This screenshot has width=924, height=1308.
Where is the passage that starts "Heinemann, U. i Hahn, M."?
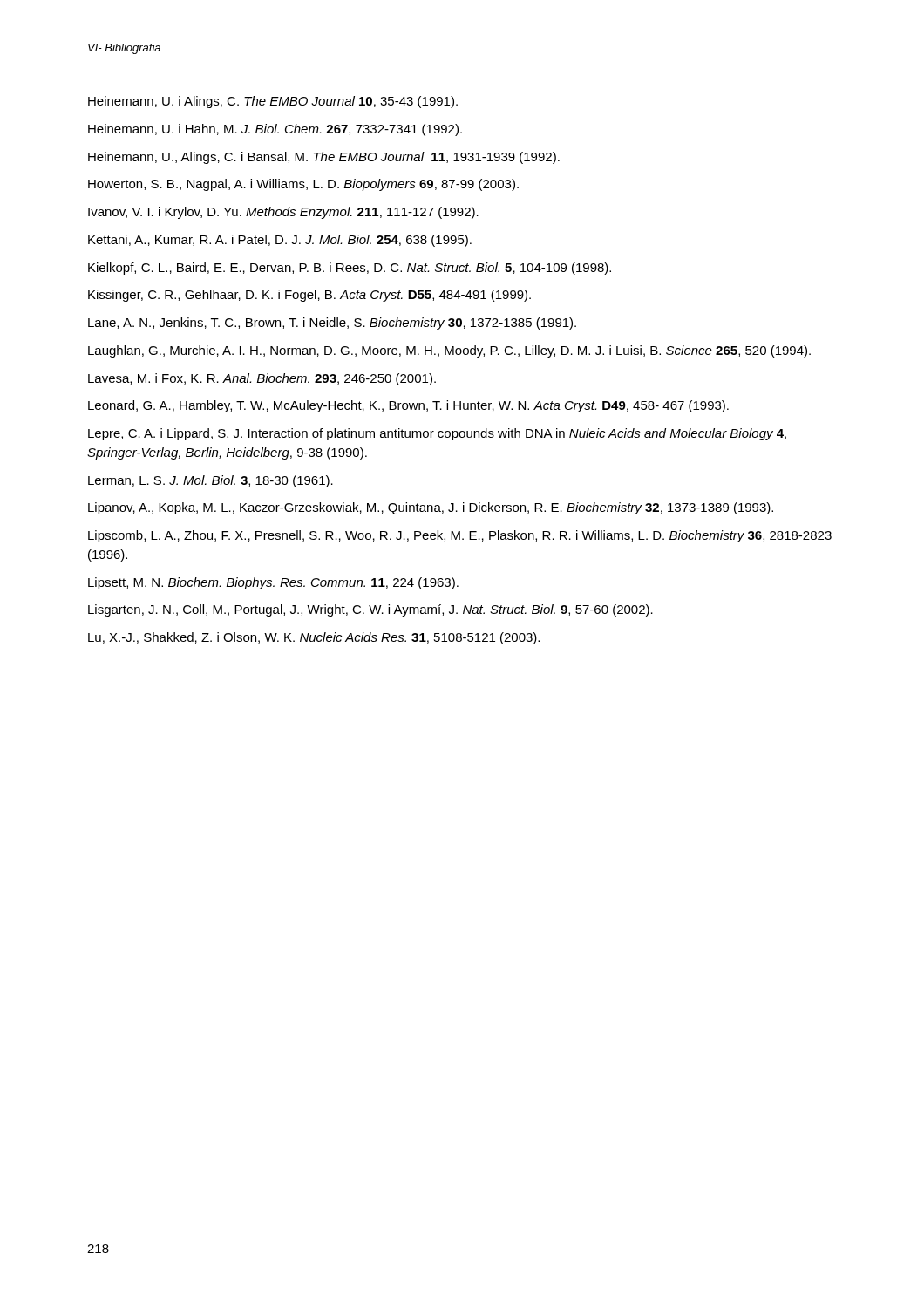(275, 128)
